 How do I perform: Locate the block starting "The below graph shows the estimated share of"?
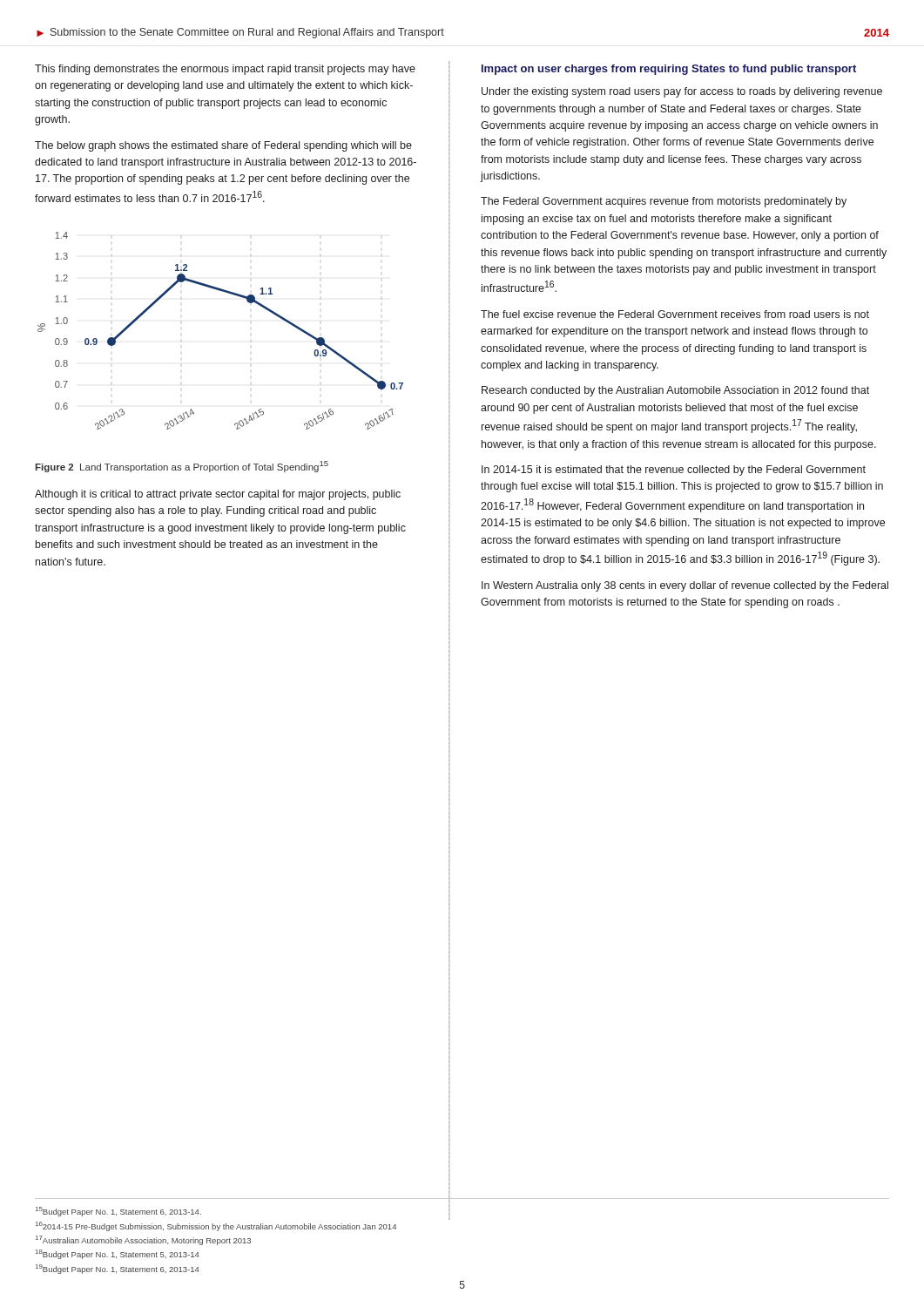click(226, 172)
